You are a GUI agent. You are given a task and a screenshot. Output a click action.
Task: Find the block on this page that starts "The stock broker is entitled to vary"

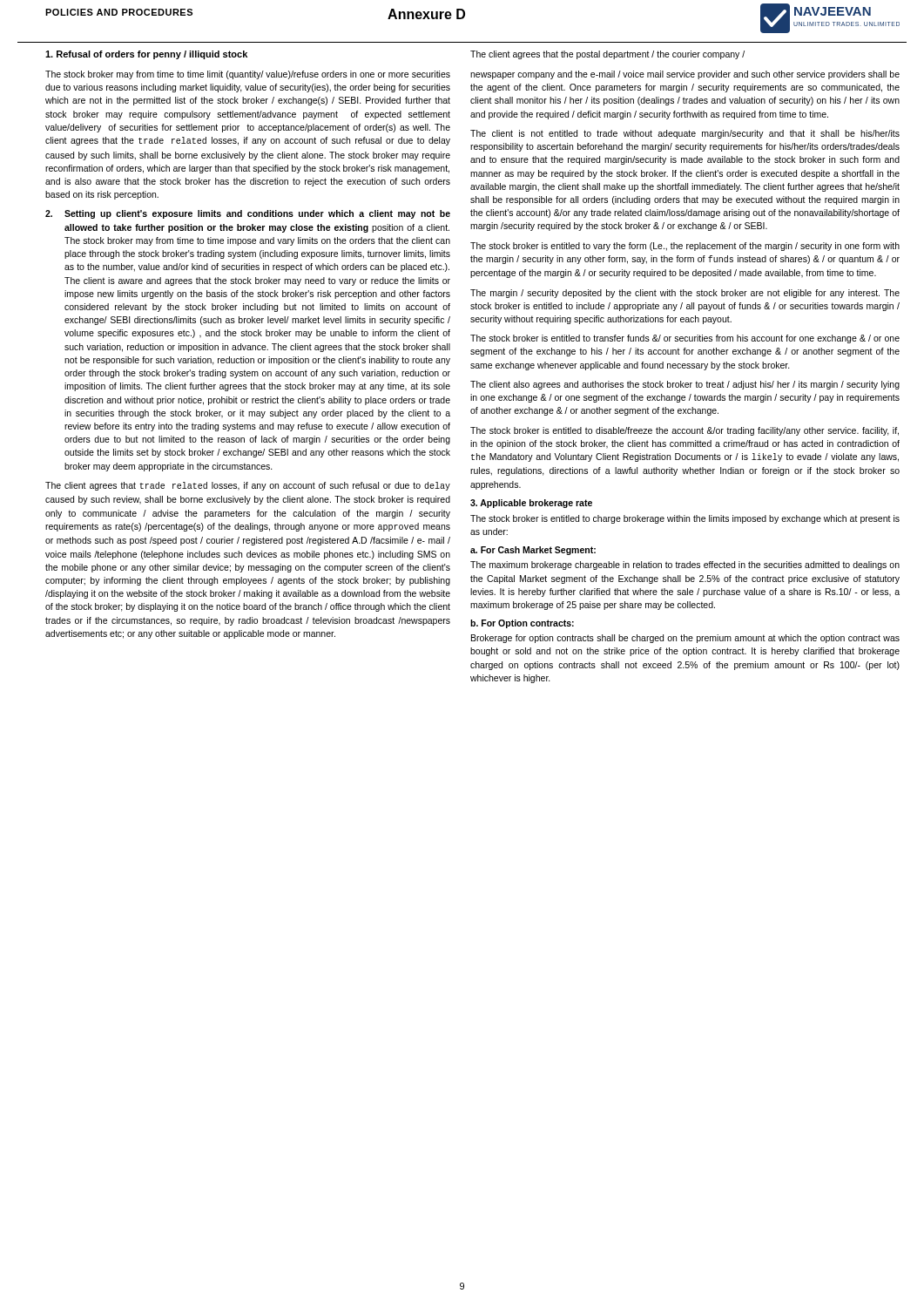tap(685, 259)
